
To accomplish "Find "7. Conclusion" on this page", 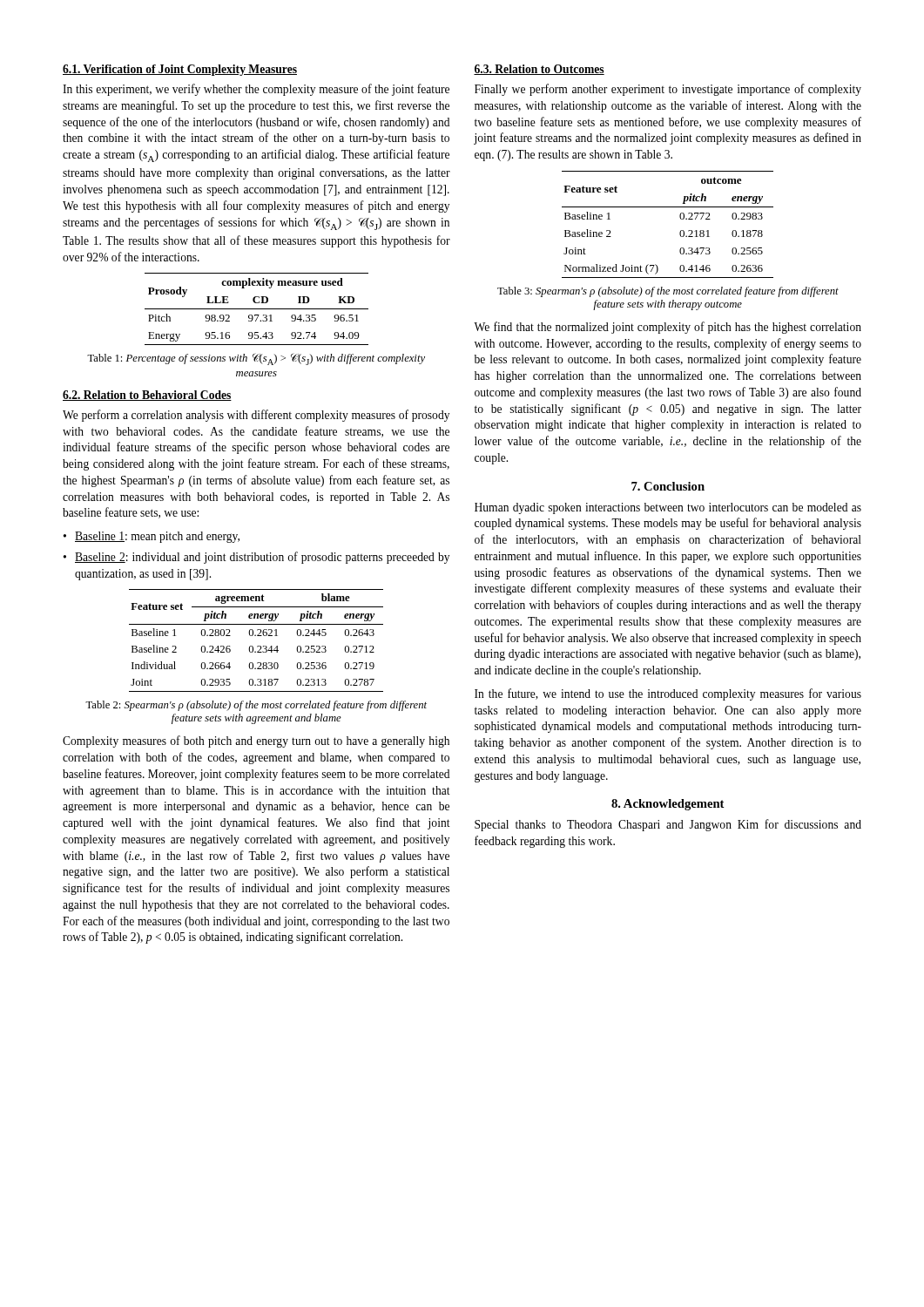I will click(x=668, y=486).
